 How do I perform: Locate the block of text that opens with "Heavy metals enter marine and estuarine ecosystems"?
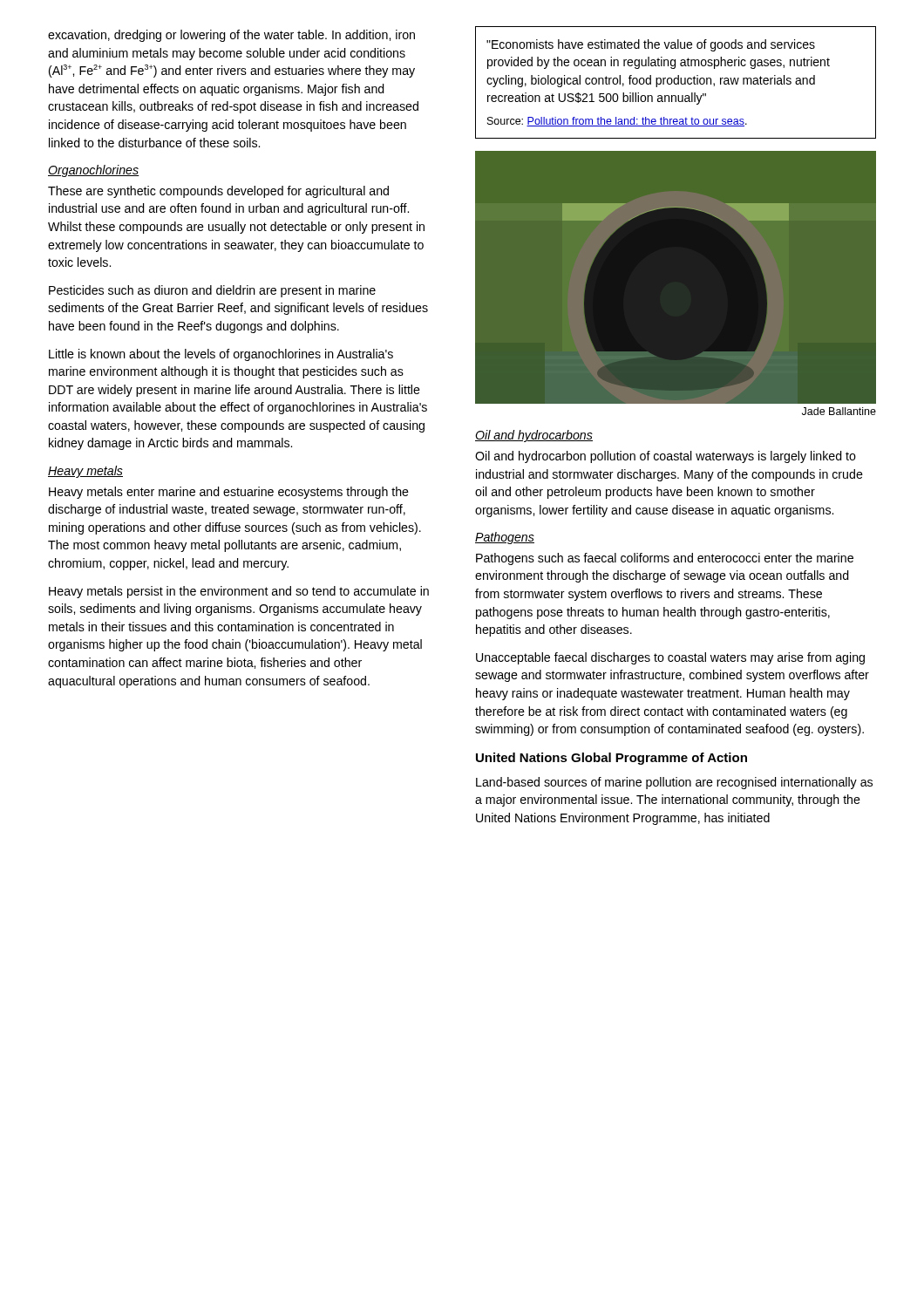[x=240, y=528]
